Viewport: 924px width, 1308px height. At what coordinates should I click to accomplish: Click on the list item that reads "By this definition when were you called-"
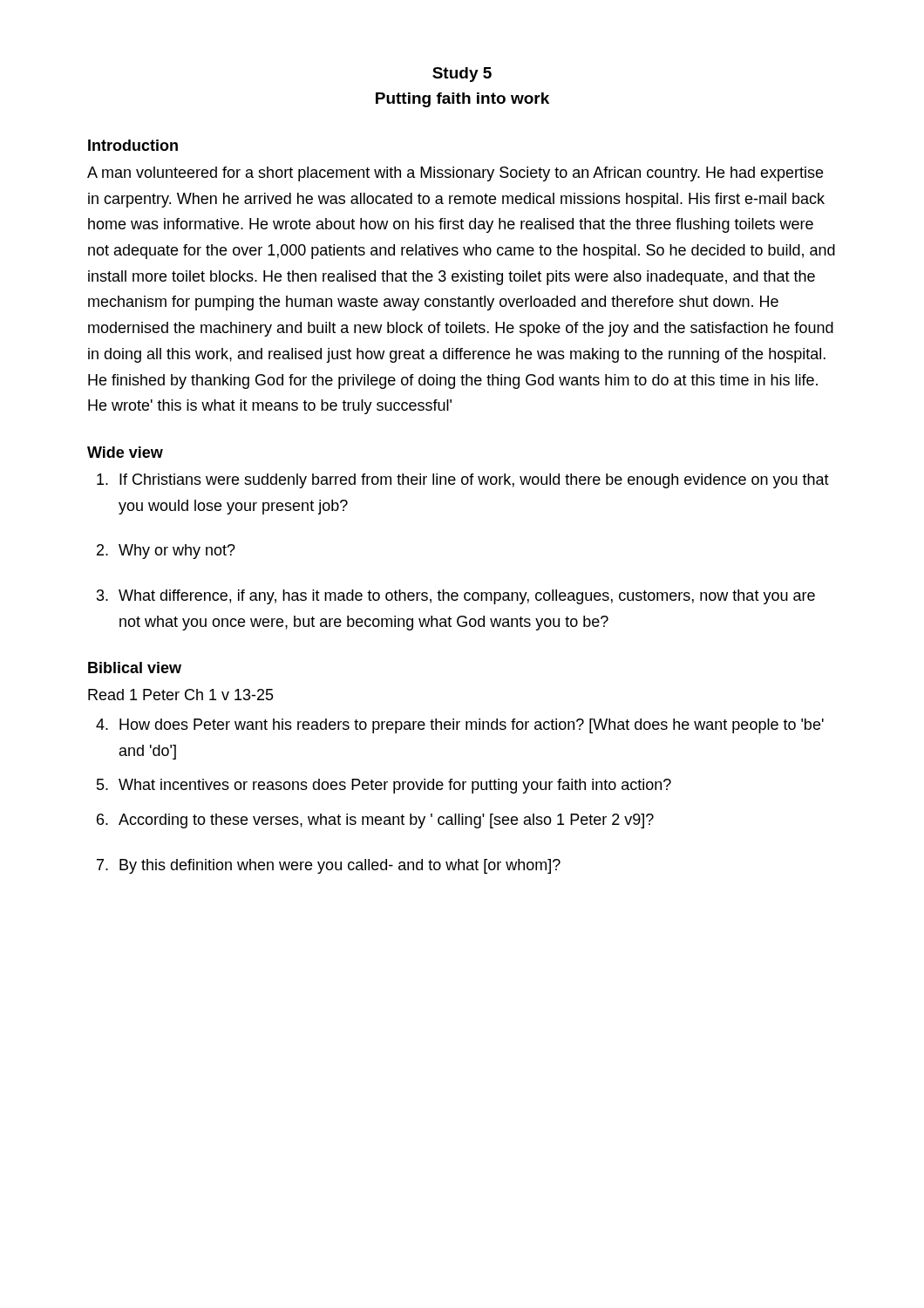340,865
